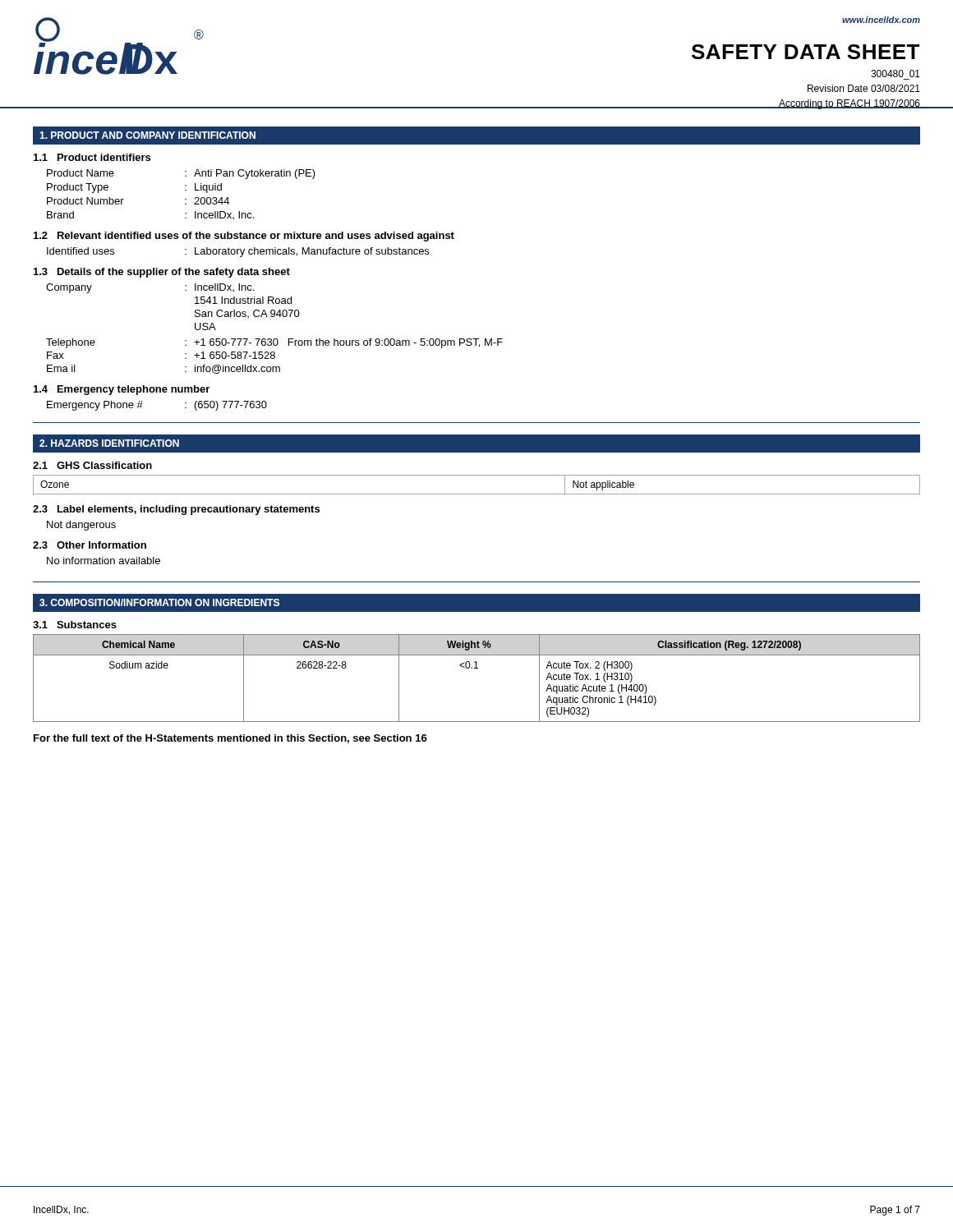Locate the text "2.3 Label elements, including precautionary statements"
This screenshot has height=1232, width=953.
coord(176,509)
